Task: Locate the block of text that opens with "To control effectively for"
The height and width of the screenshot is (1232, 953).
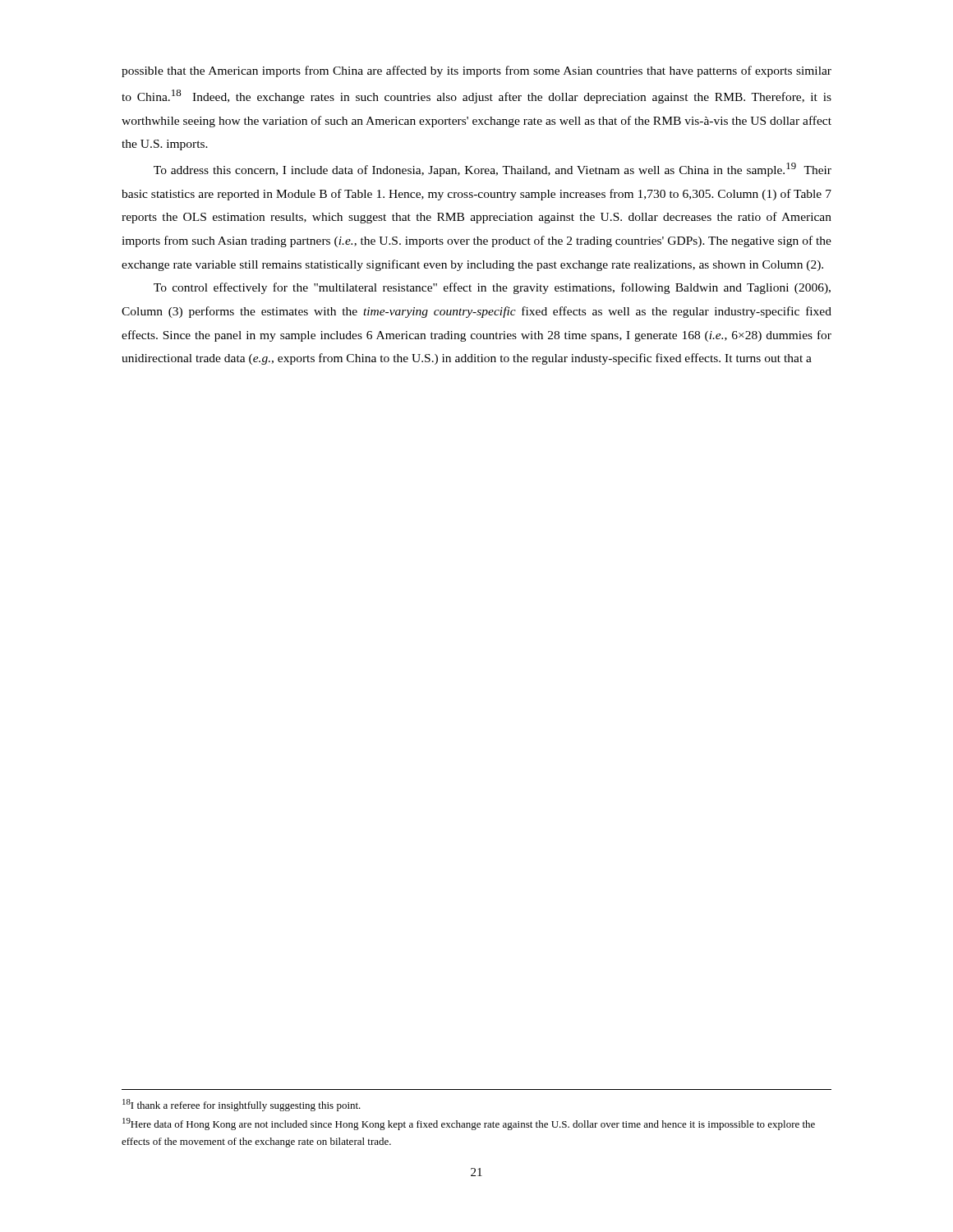Action: click(x=476, y=323)
